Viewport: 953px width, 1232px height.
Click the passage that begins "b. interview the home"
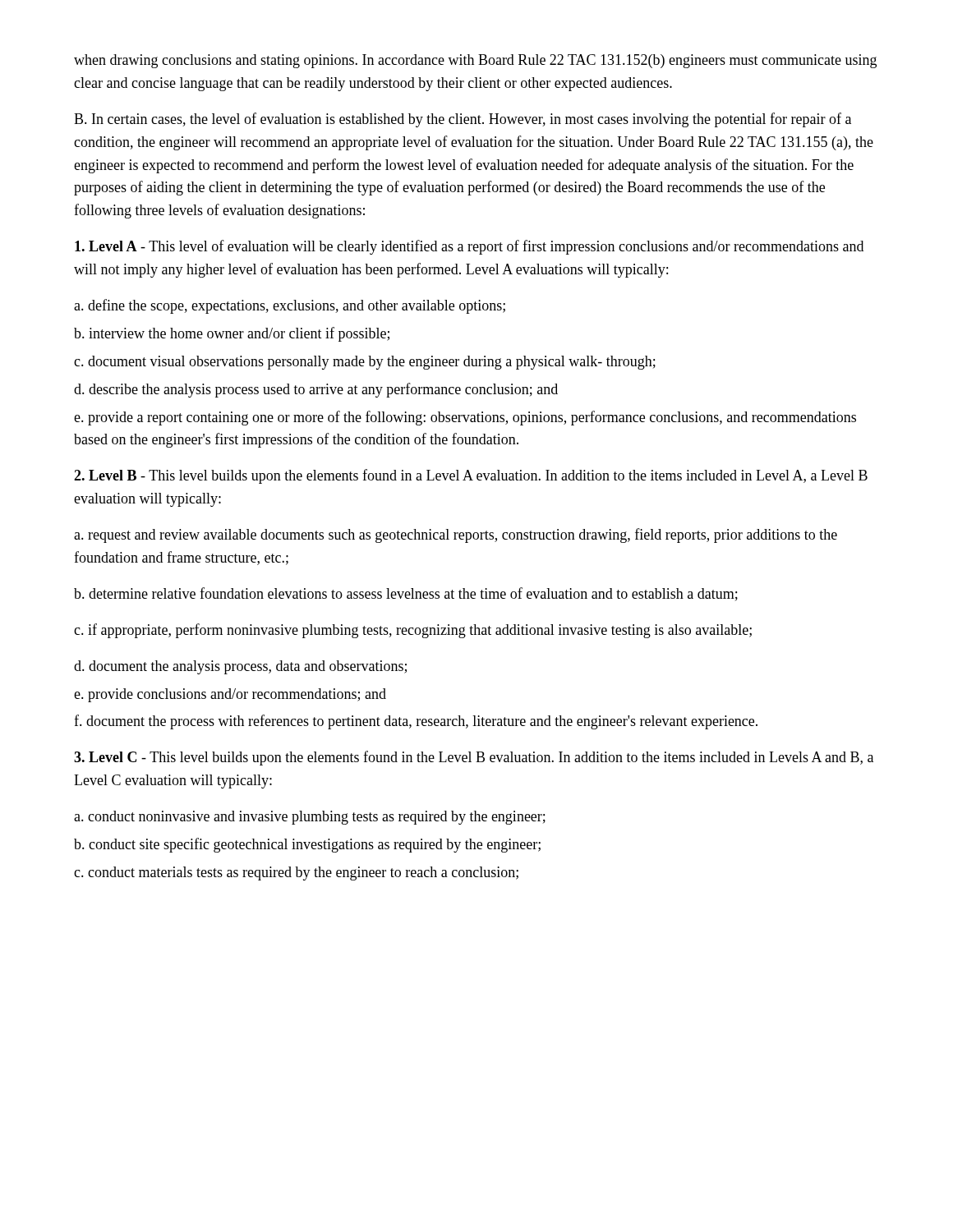232,334
